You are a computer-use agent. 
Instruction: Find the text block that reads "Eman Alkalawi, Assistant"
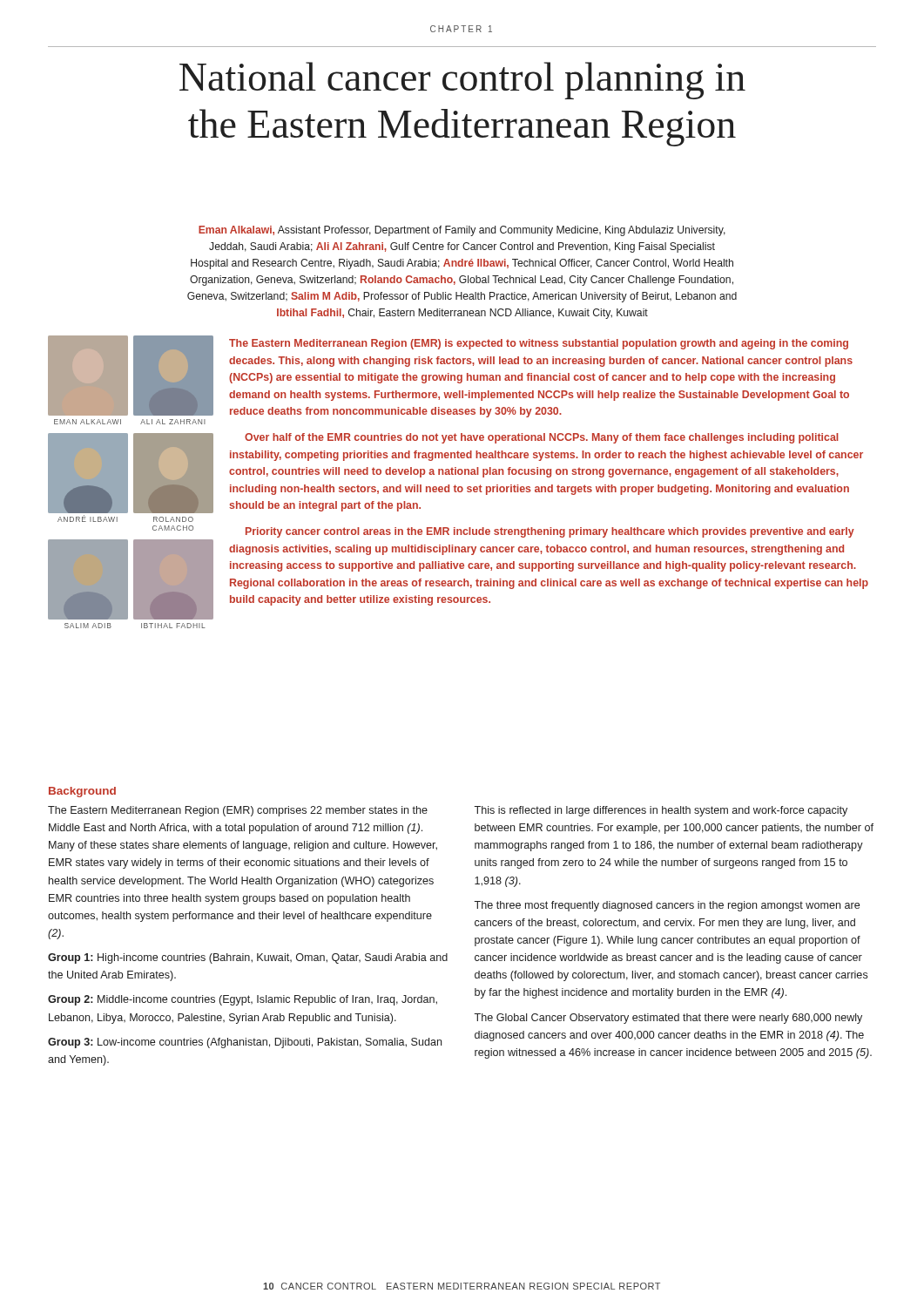pos(462,271)
